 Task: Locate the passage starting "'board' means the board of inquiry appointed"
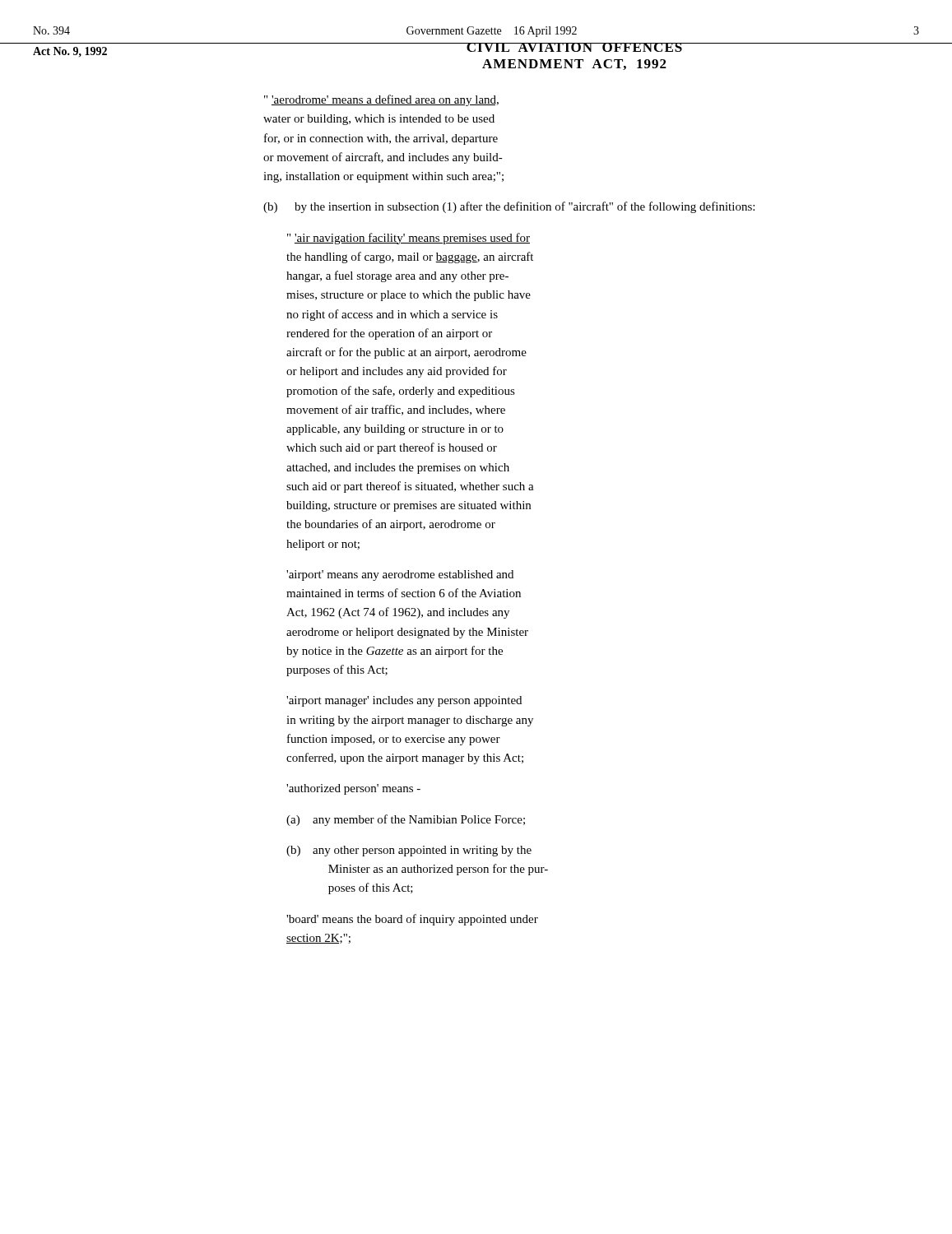(412, 928)
